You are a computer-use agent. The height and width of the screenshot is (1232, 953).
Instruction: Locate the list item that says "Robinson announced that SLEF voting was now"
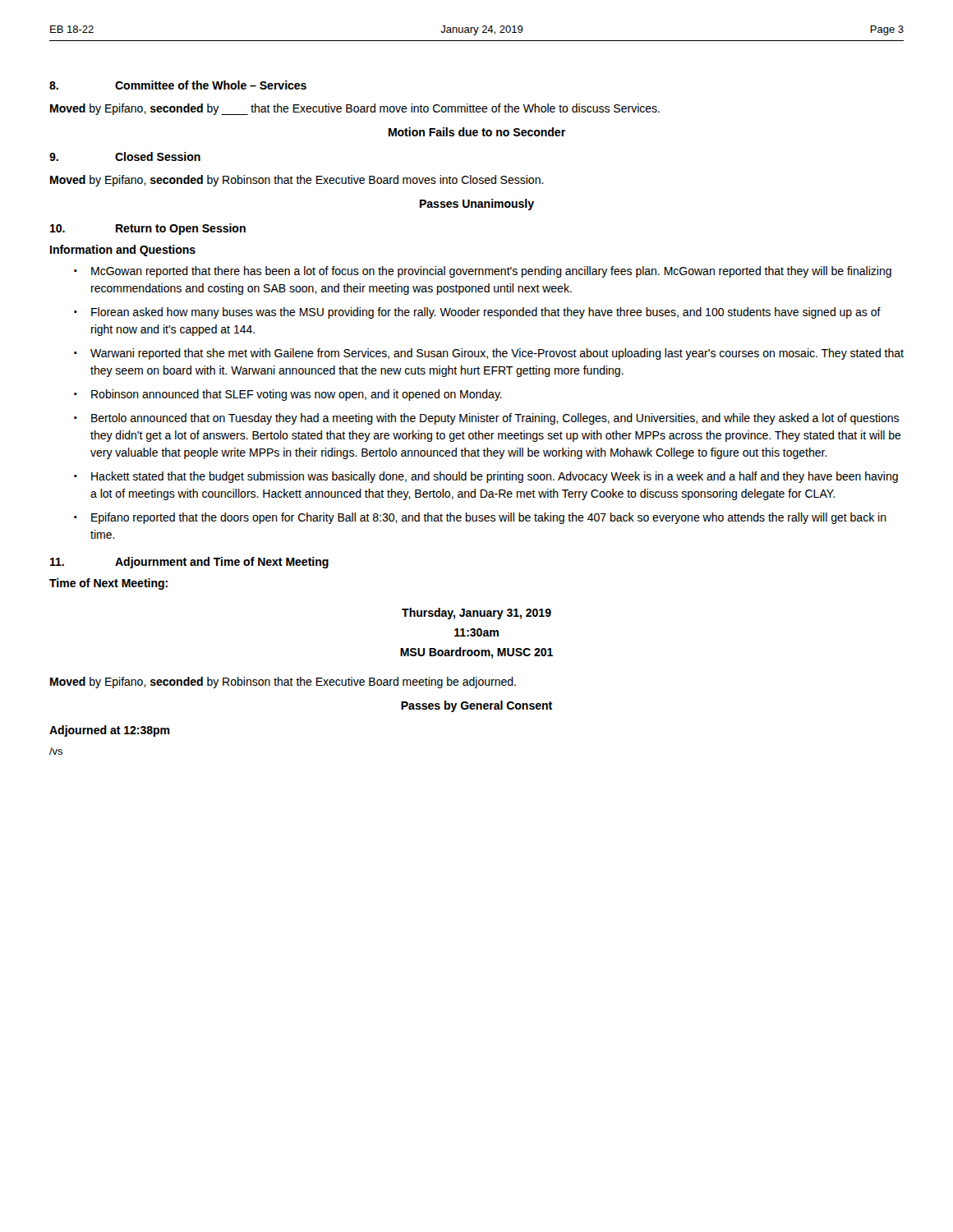[296, 394]
